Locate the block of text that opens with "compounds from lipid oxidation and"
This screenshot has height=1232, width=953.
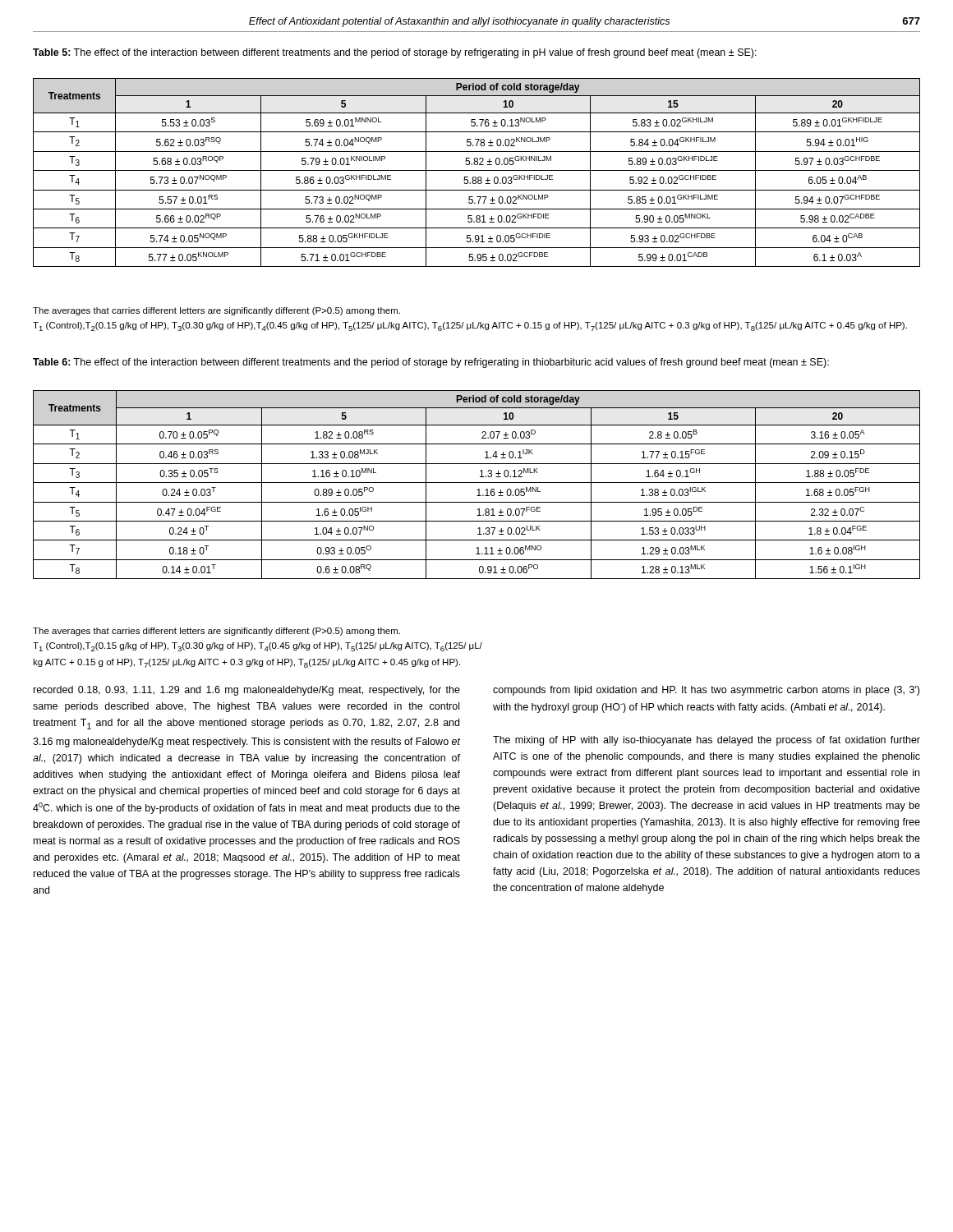pos(707,789)
